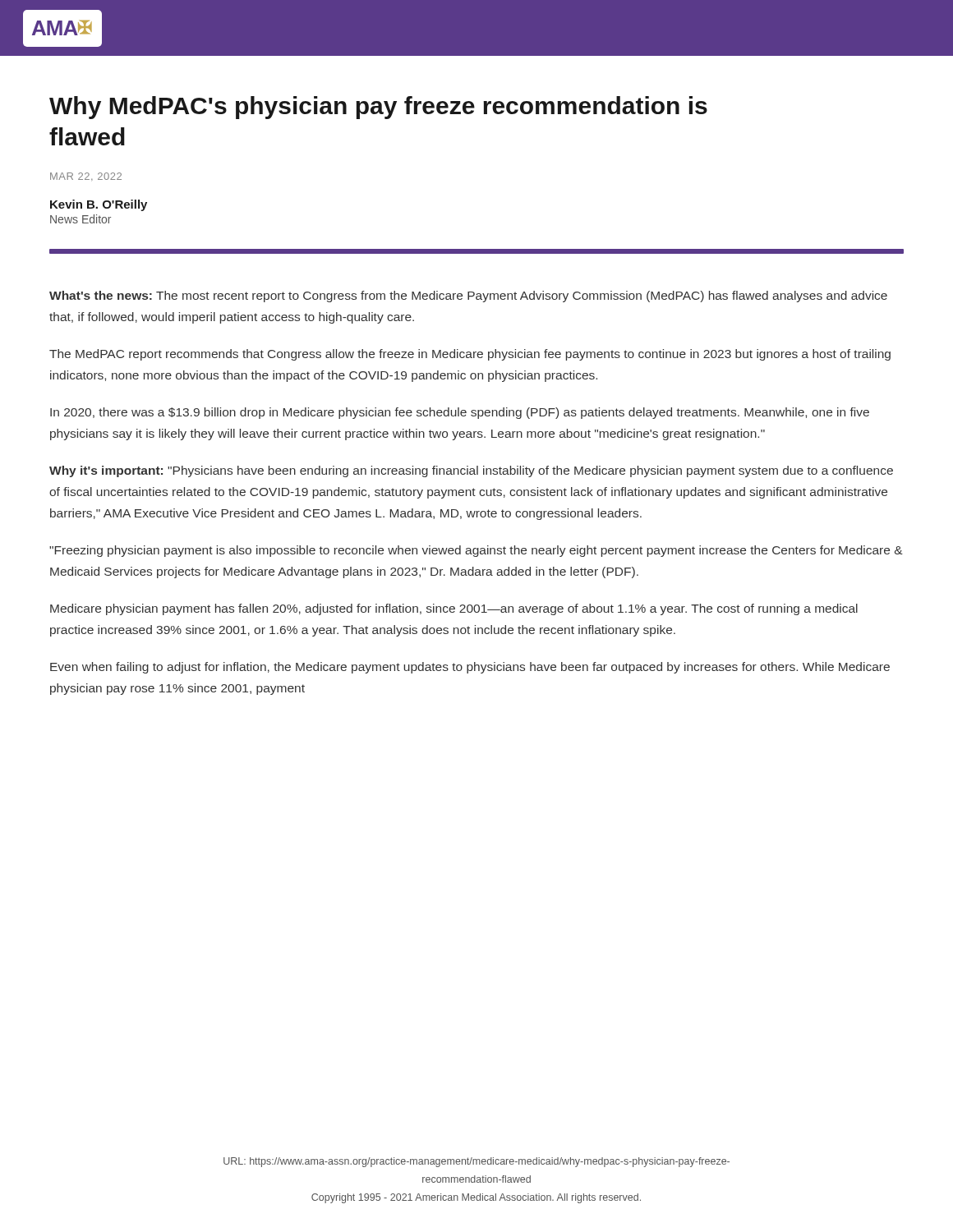Point to the passage starting "Kevin B. O'Reilly"
953x1232 pixels.
(x=99, y=205)
